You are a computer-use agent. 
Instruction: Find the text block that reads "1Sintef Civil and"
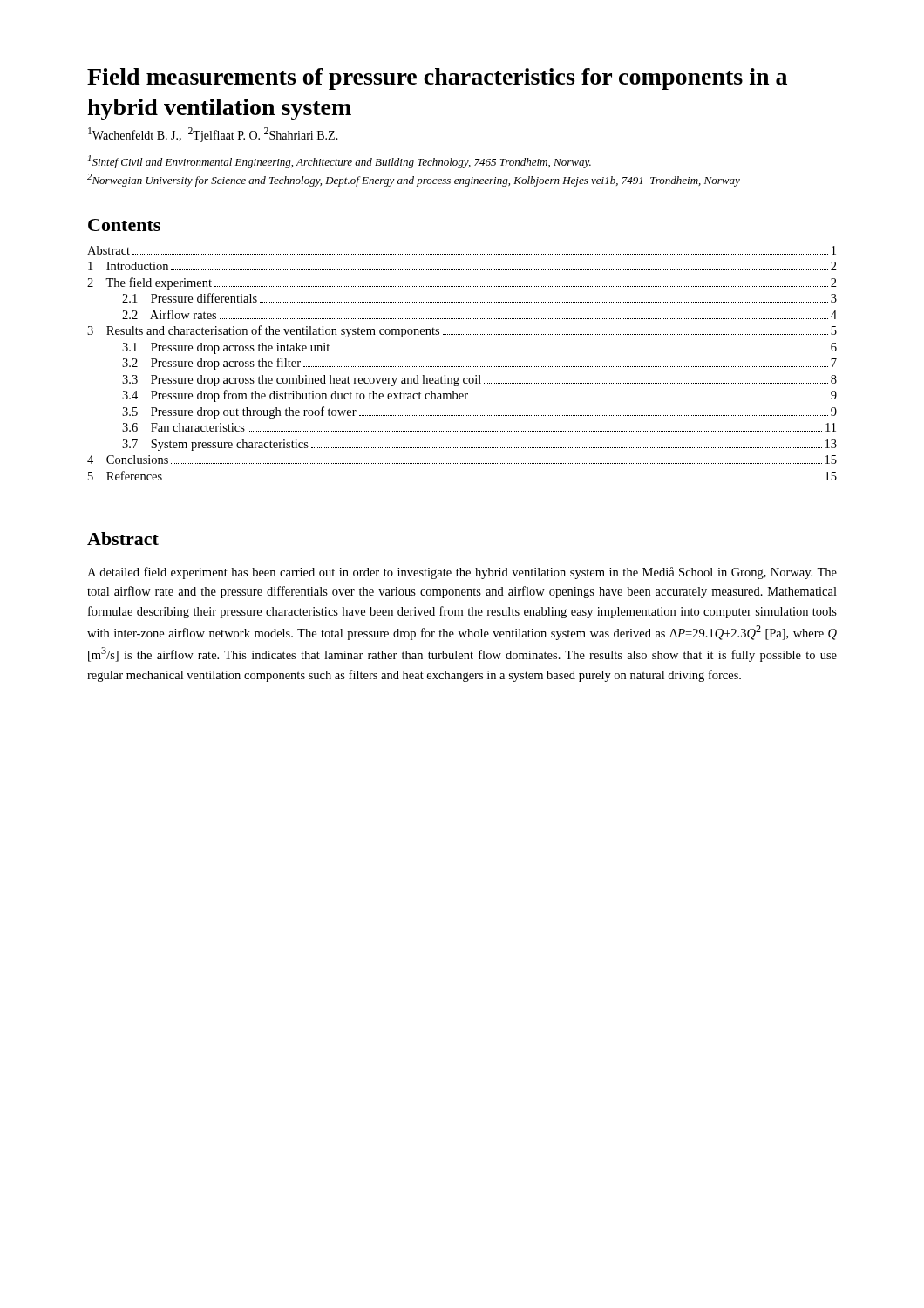pyautogui.click(x=462, y=170)
